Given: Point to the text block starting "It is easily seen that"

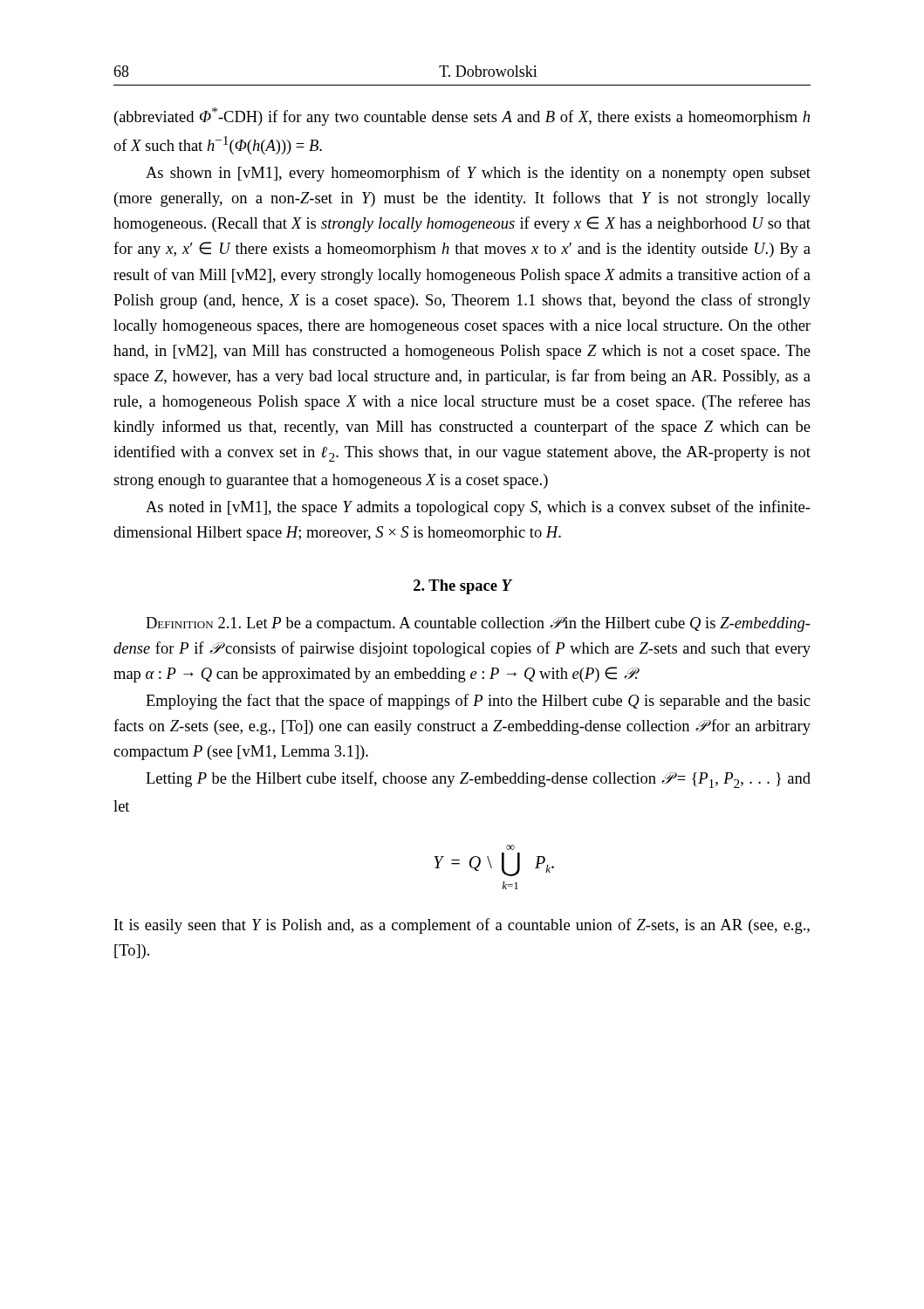Looking at the screenshot, I should click(x=462, y=938).
